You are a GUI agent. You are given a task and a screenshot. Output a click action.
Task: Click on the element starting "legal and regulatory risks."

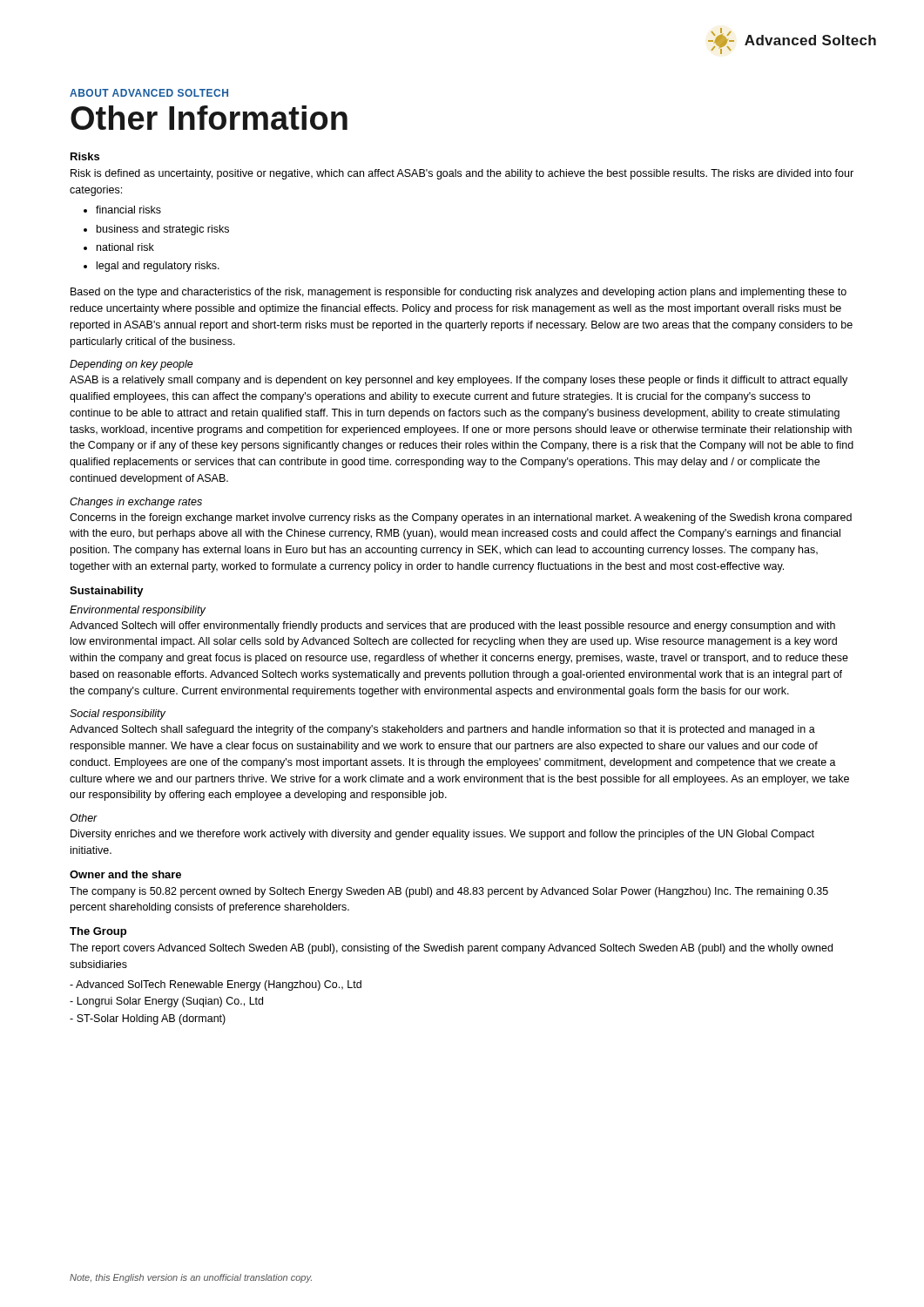tap(158, 266)
